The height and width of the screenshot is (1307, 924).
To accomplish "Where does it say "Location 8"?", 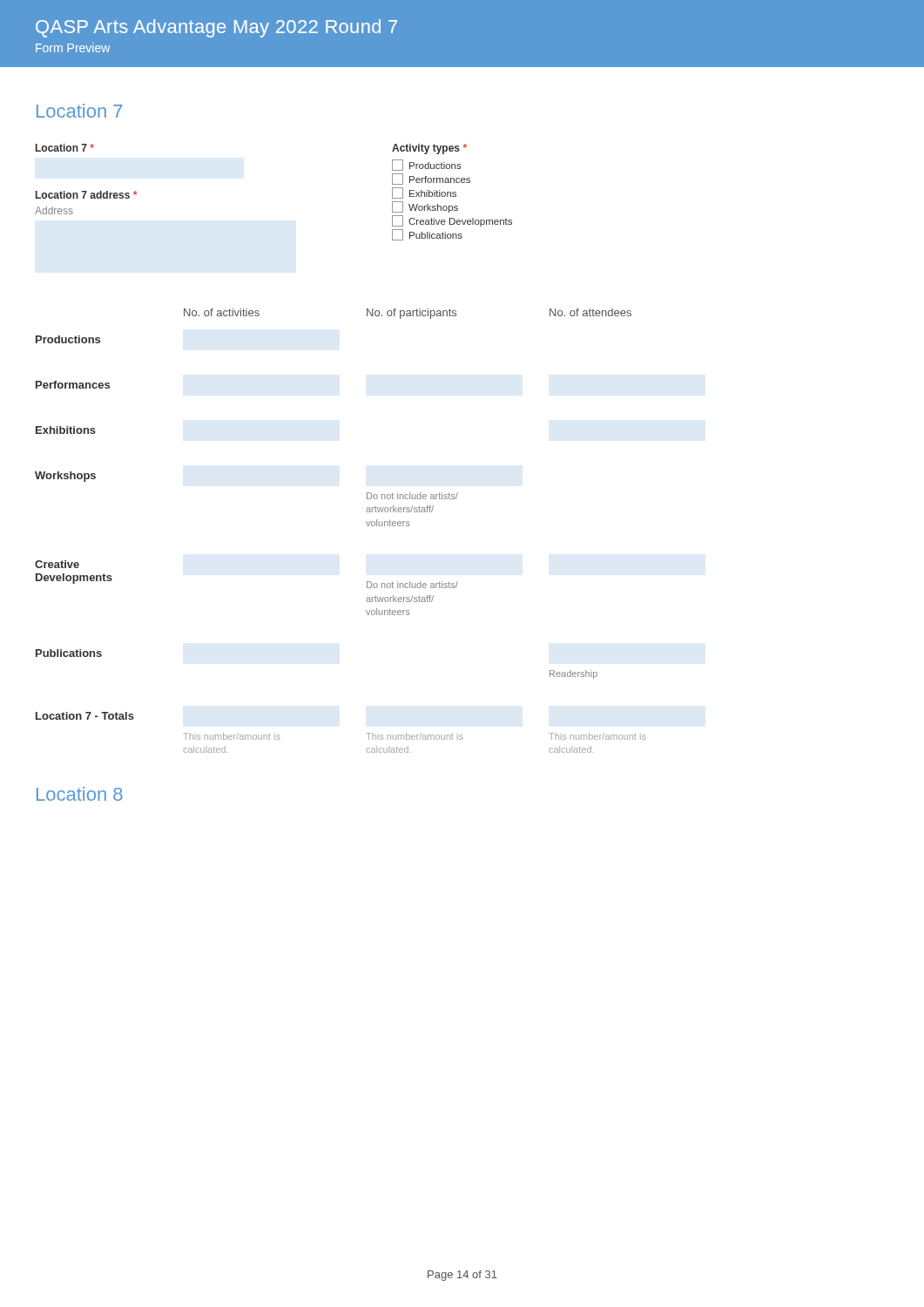I will coord(79,794).
